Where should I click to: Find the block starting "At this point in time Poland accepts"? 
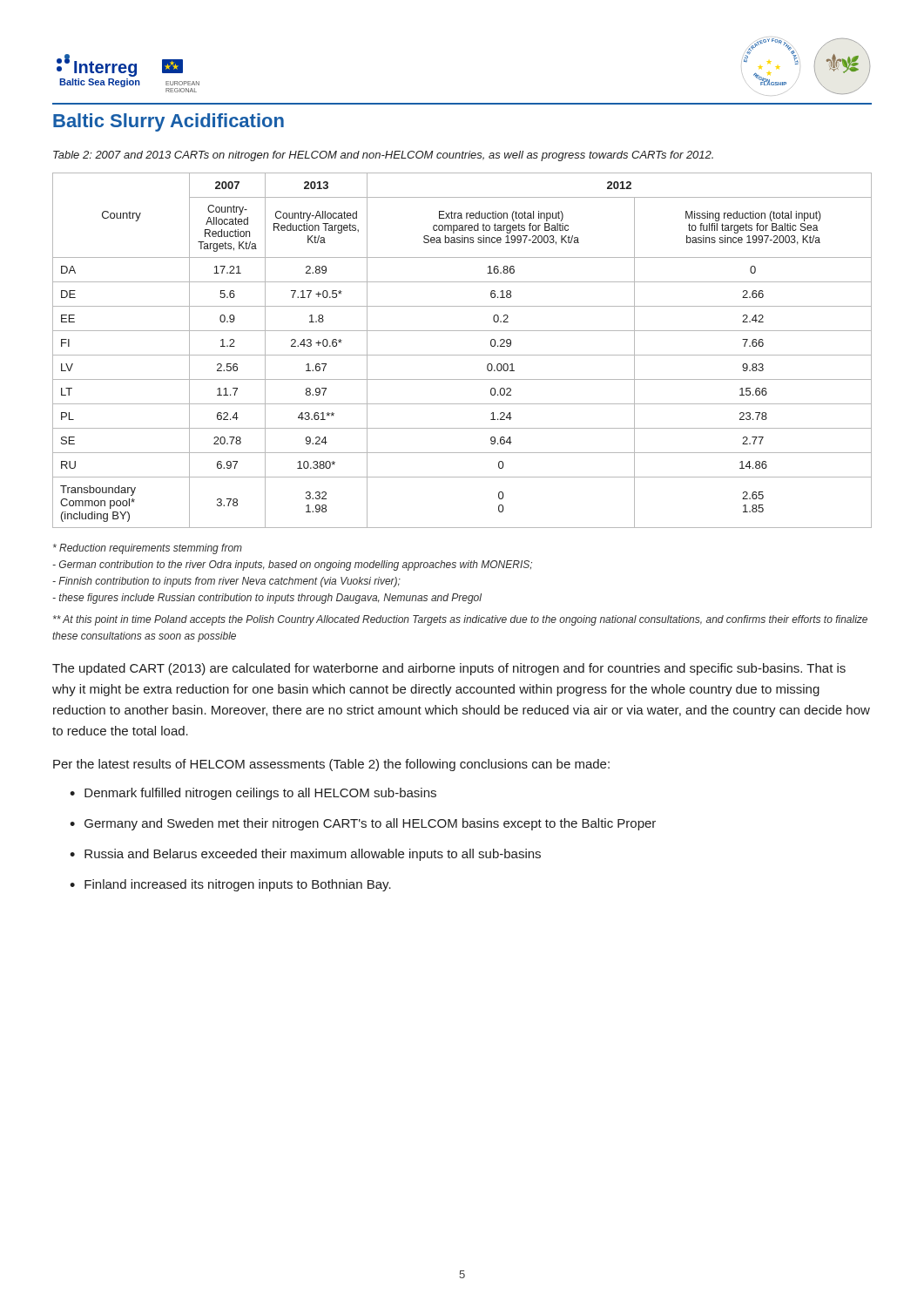pyautogui.click(x=460, y=628)
